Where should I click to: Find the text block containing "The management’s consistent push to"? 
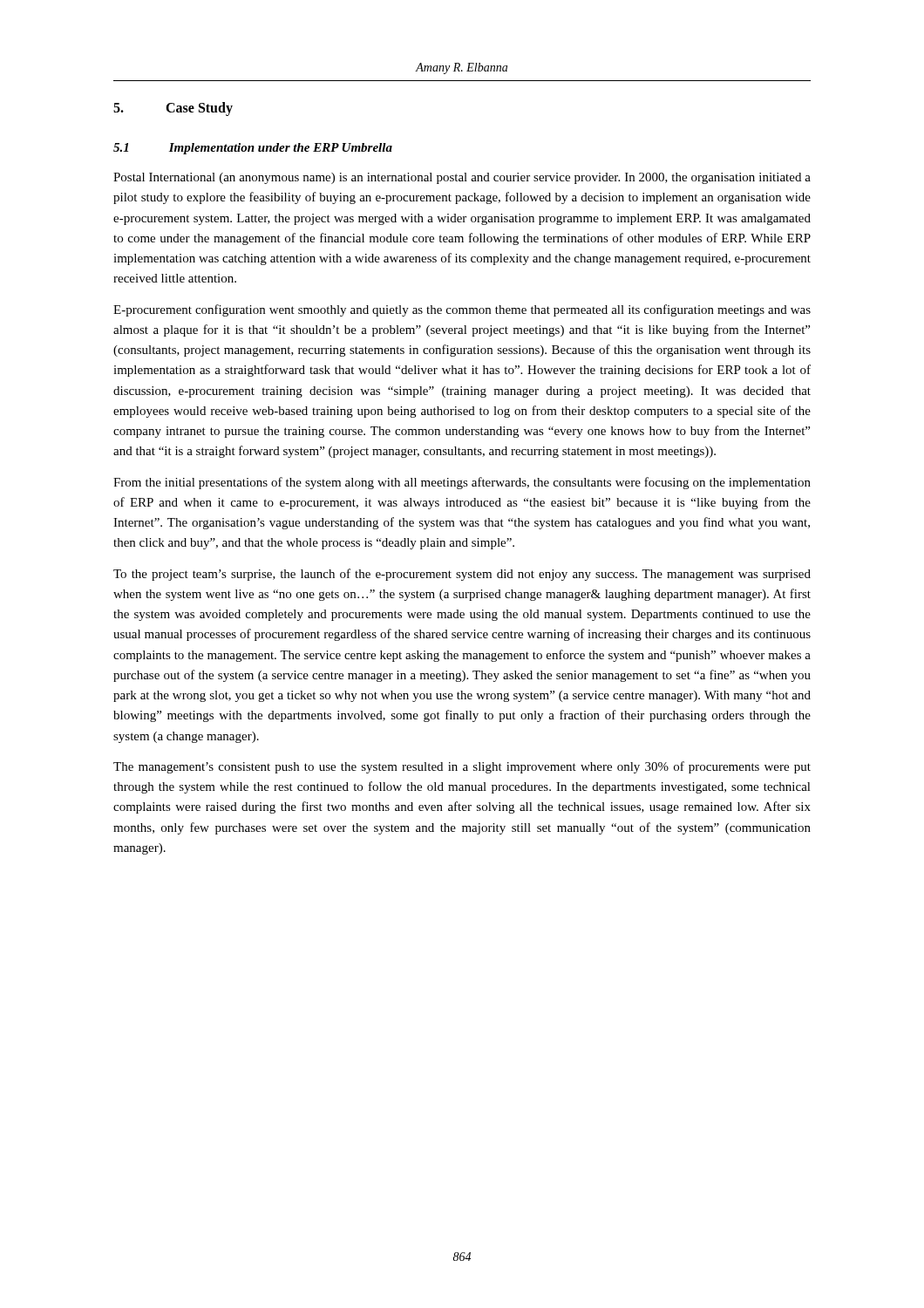click(x=462, y=807)
